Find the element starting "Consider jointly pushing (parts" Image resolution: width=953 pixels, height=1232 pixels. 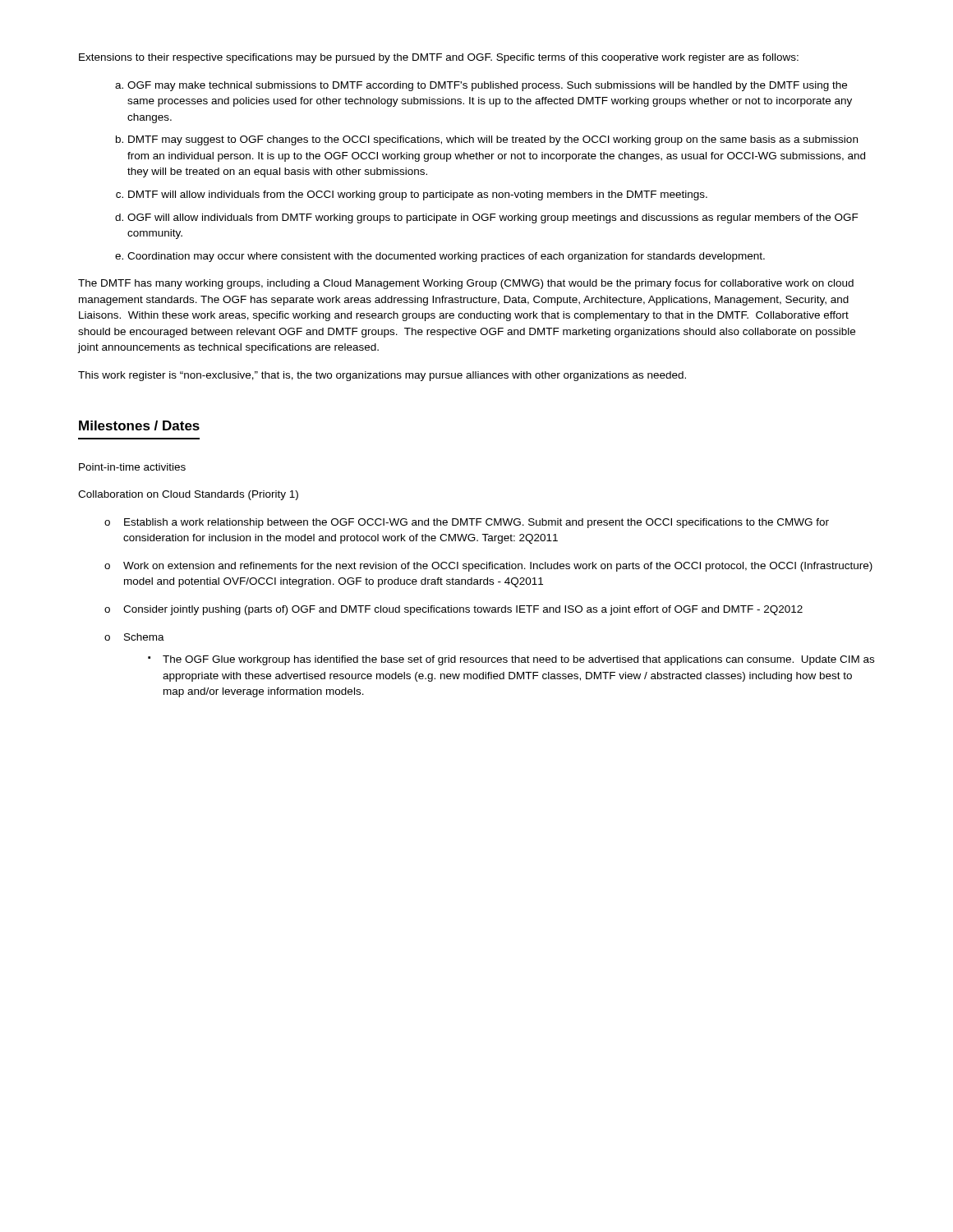[463, 609]
